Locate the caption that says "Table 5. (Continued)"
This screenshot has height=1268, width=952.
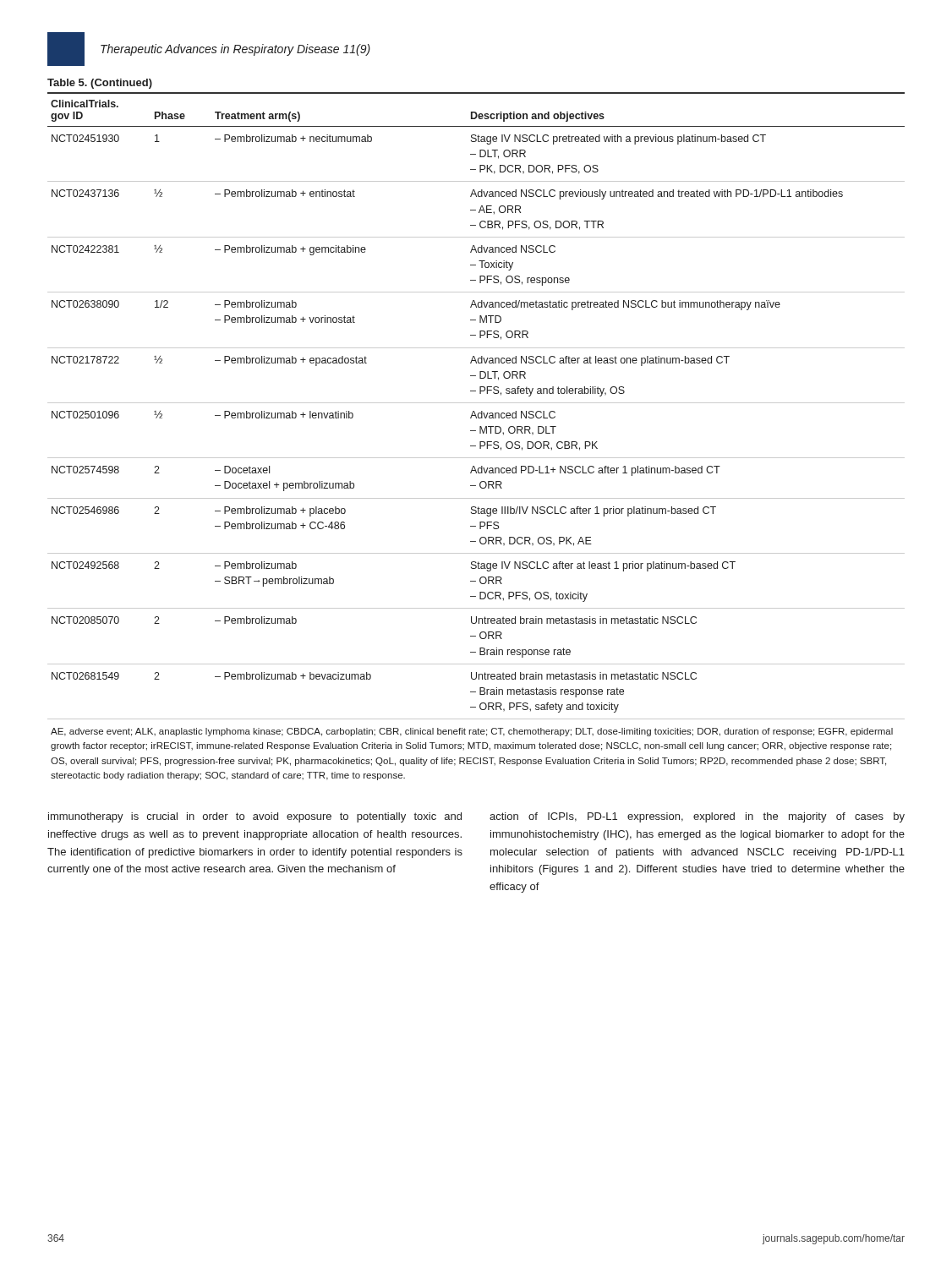tap(100, 82)
